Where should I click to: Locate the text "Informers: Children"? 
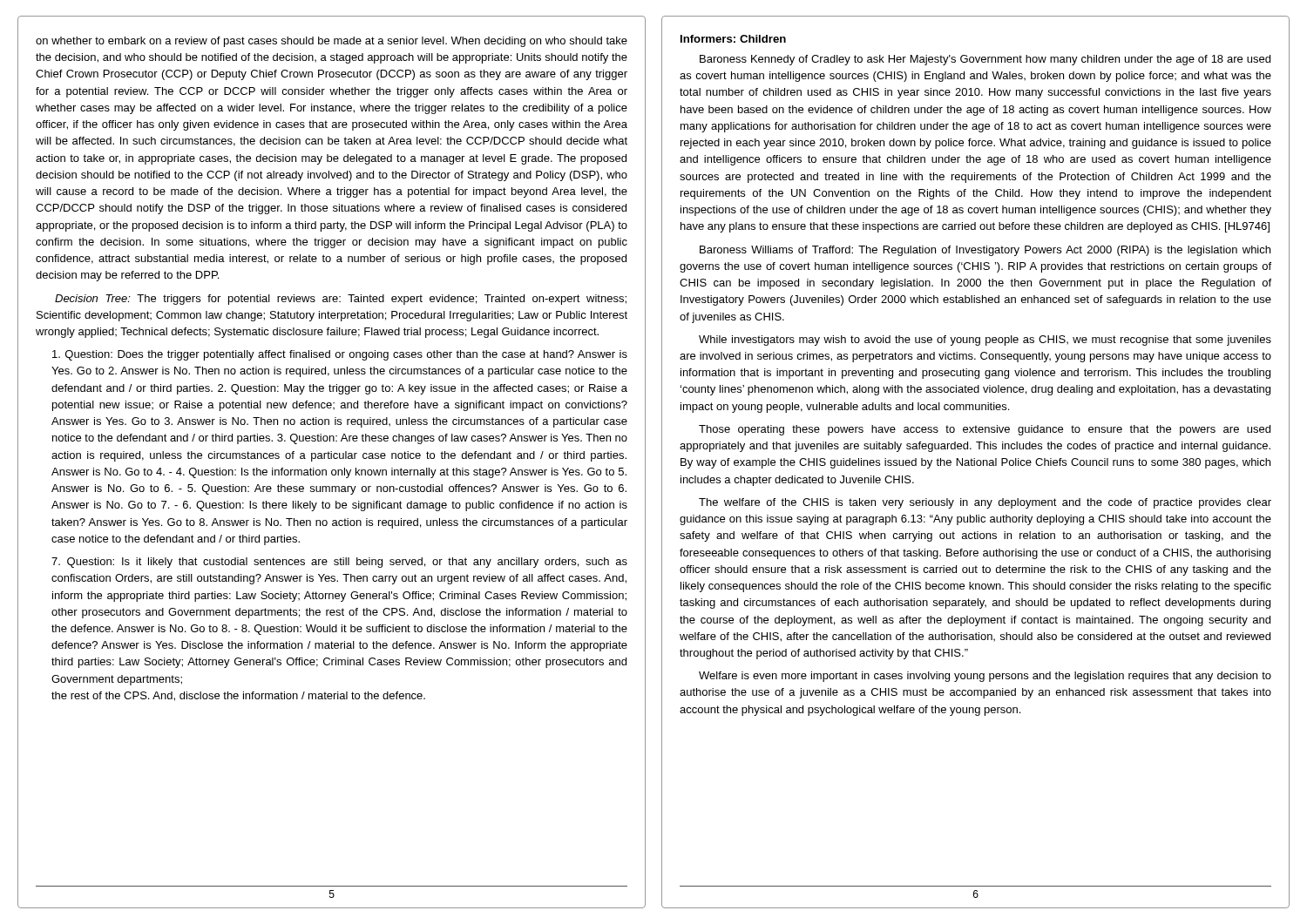733,39
